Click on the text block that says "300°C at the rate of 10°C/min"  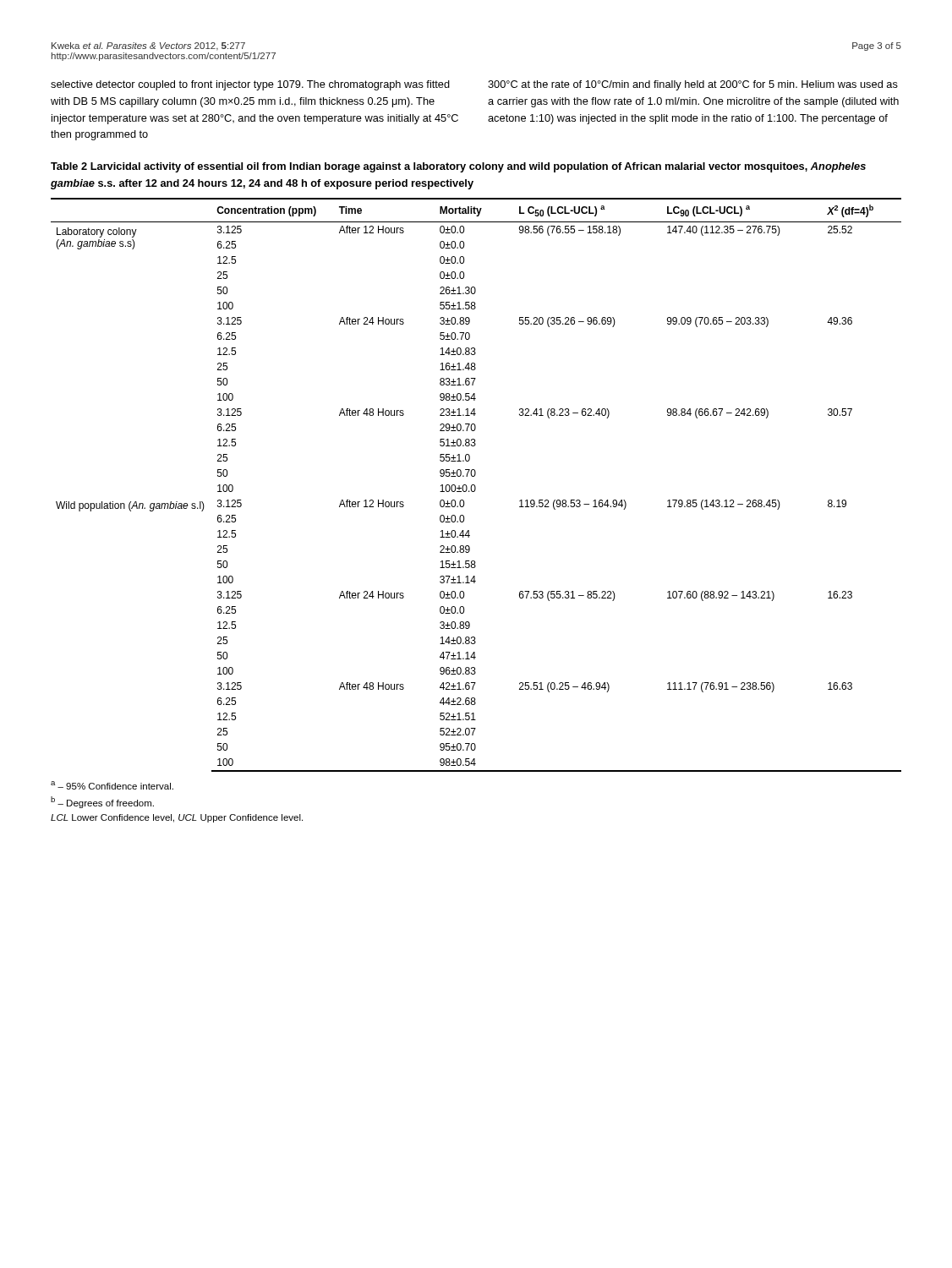[x=693, y=101]
